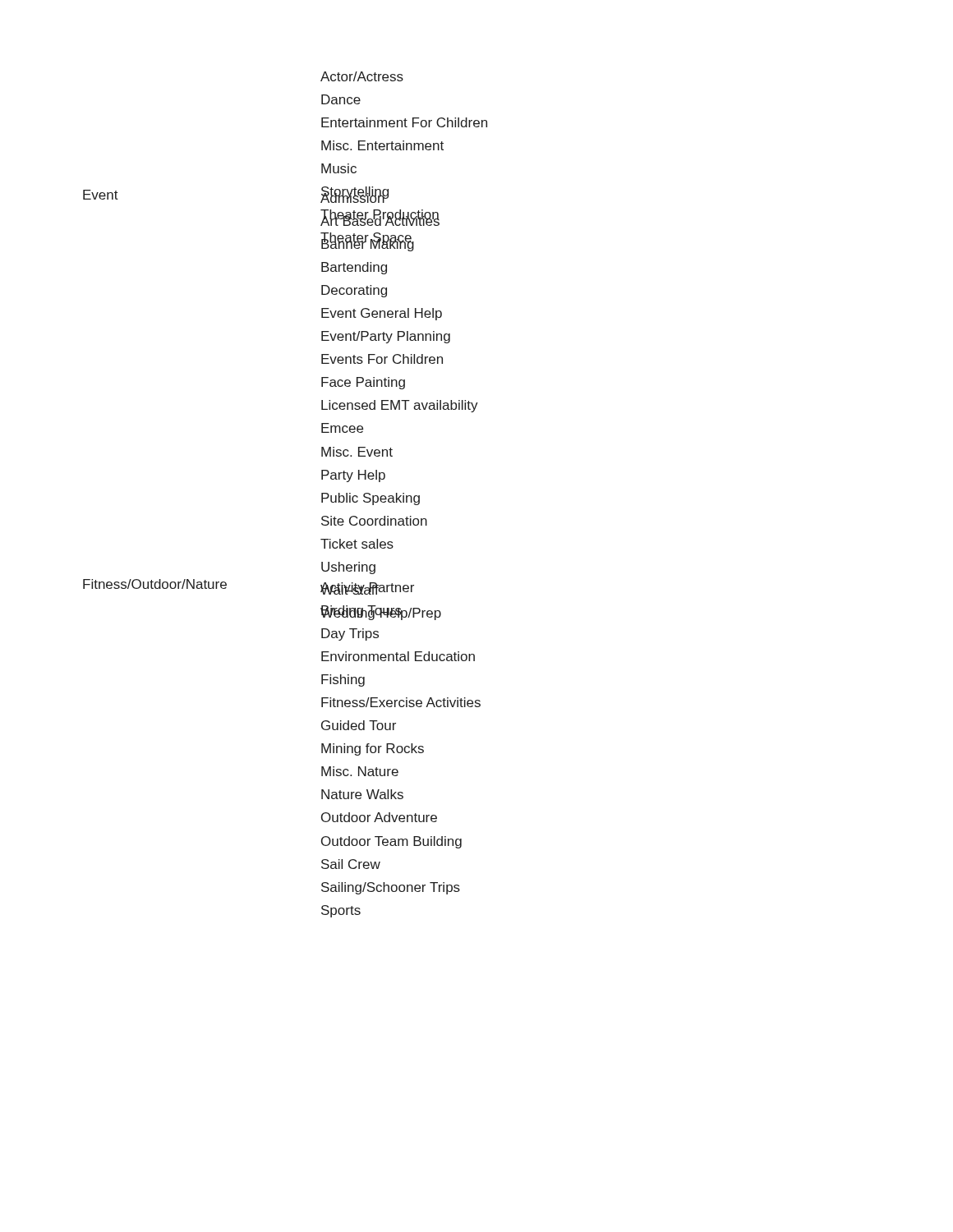Locate the text "Ticket sales"

tap(357, 544)
